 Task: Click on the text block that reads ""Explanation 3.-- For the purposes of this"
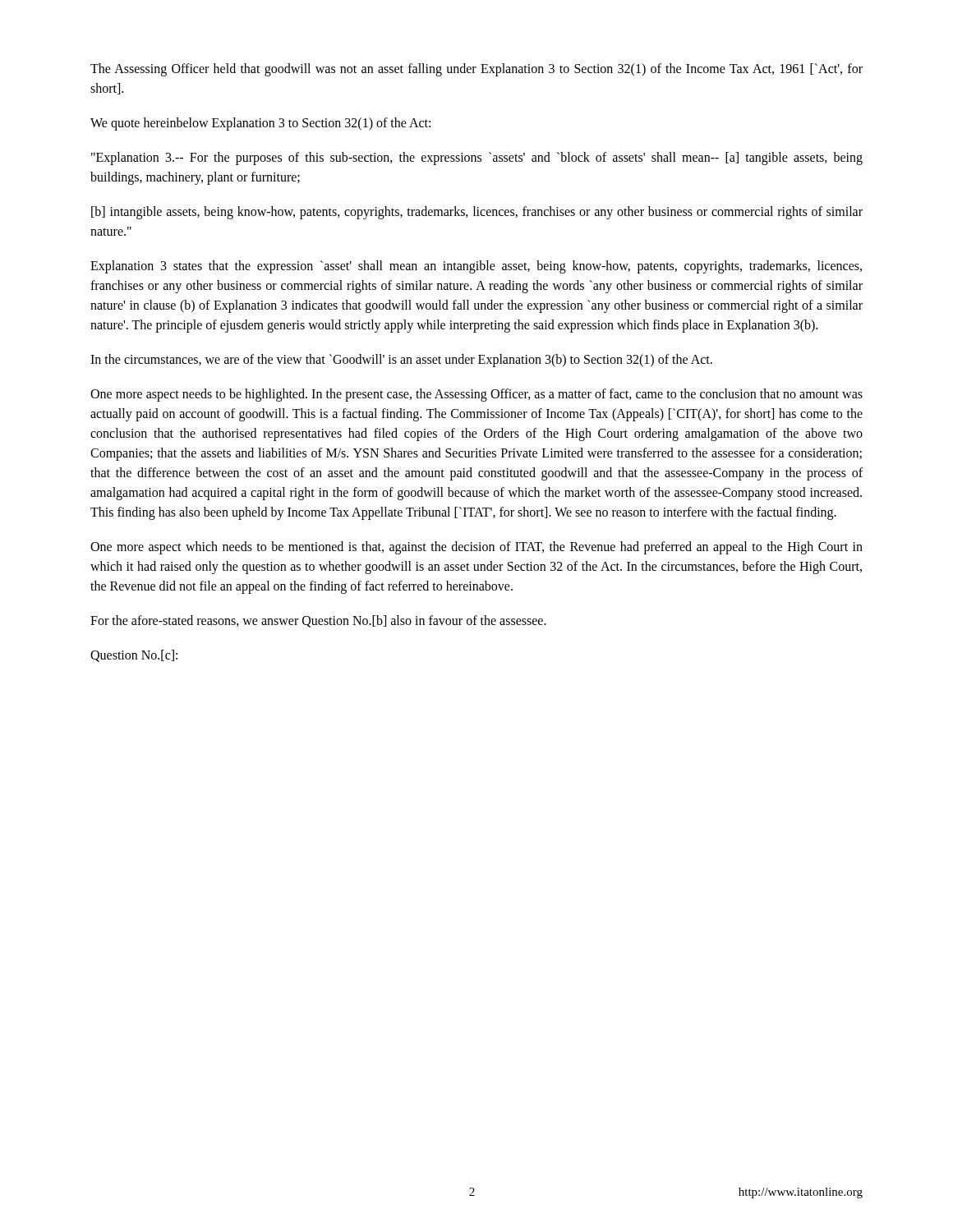(x=476, y=167)
